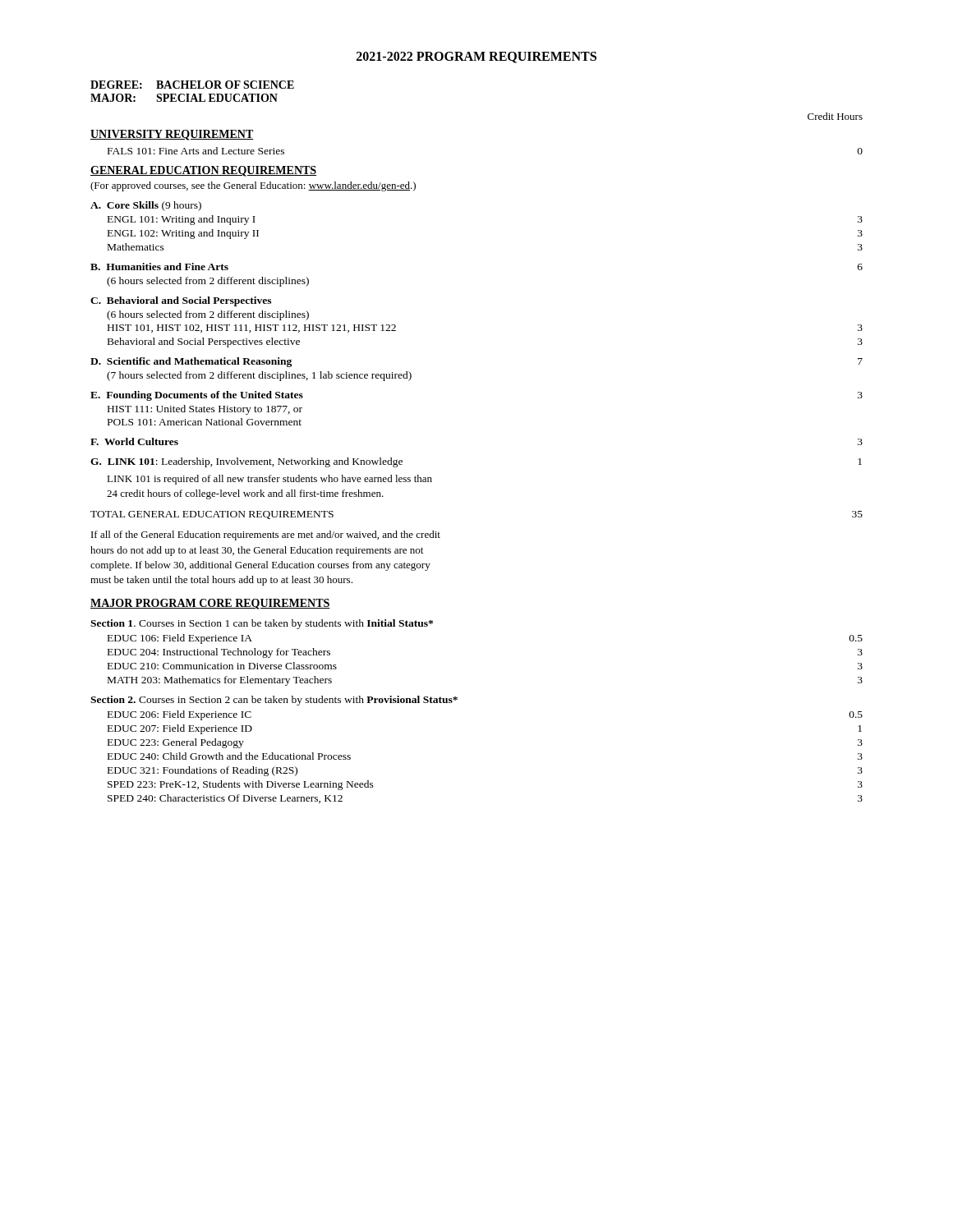The width and height of the screenshot is (953, 1232).
Task: Find "(For approved courses, see the General Education: www.lander.edu/gen-ed.)" on this page
Action: 253,185
